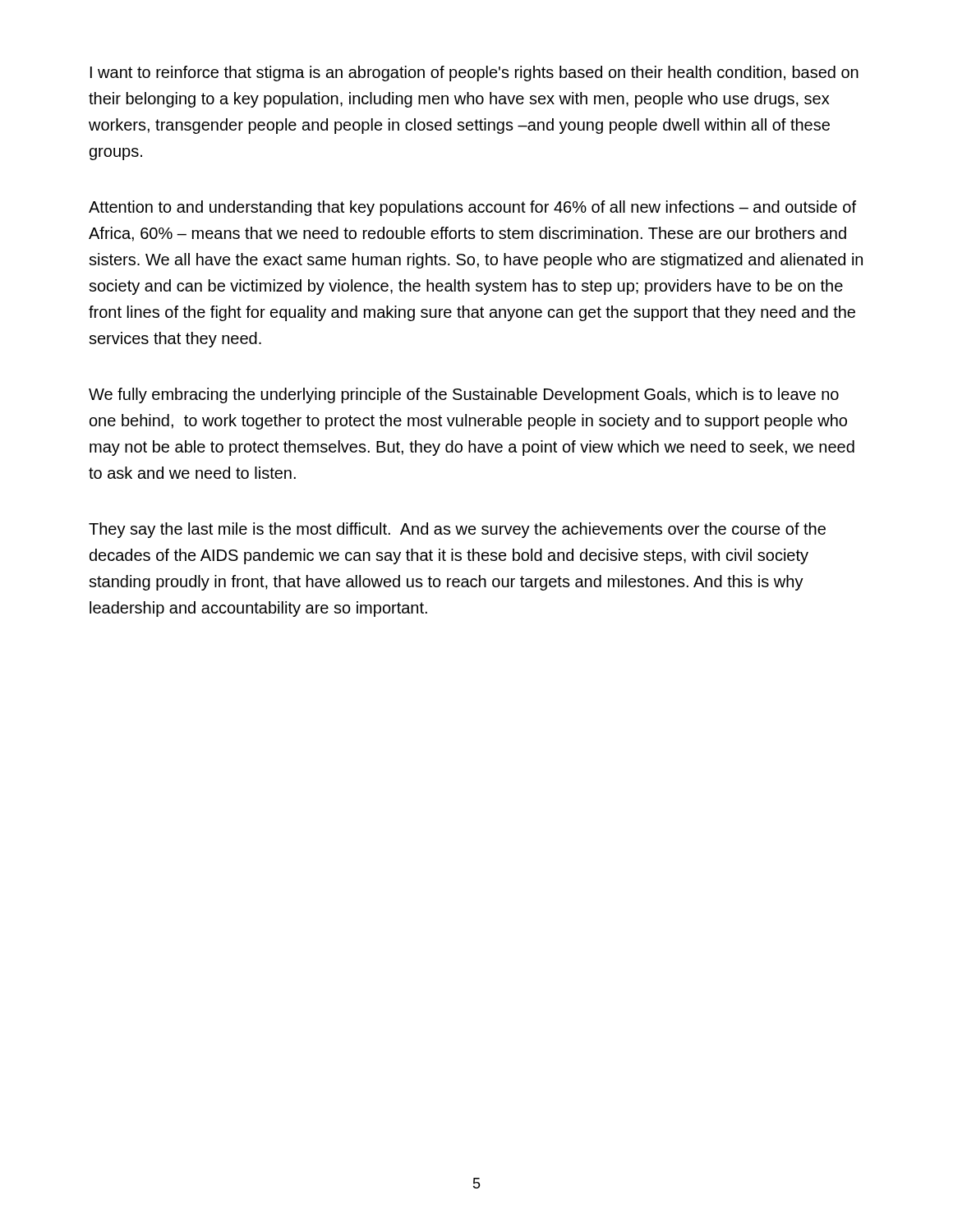Where is the passage that starts "Attention to and understanding that key populations"?

pos(476,273)
